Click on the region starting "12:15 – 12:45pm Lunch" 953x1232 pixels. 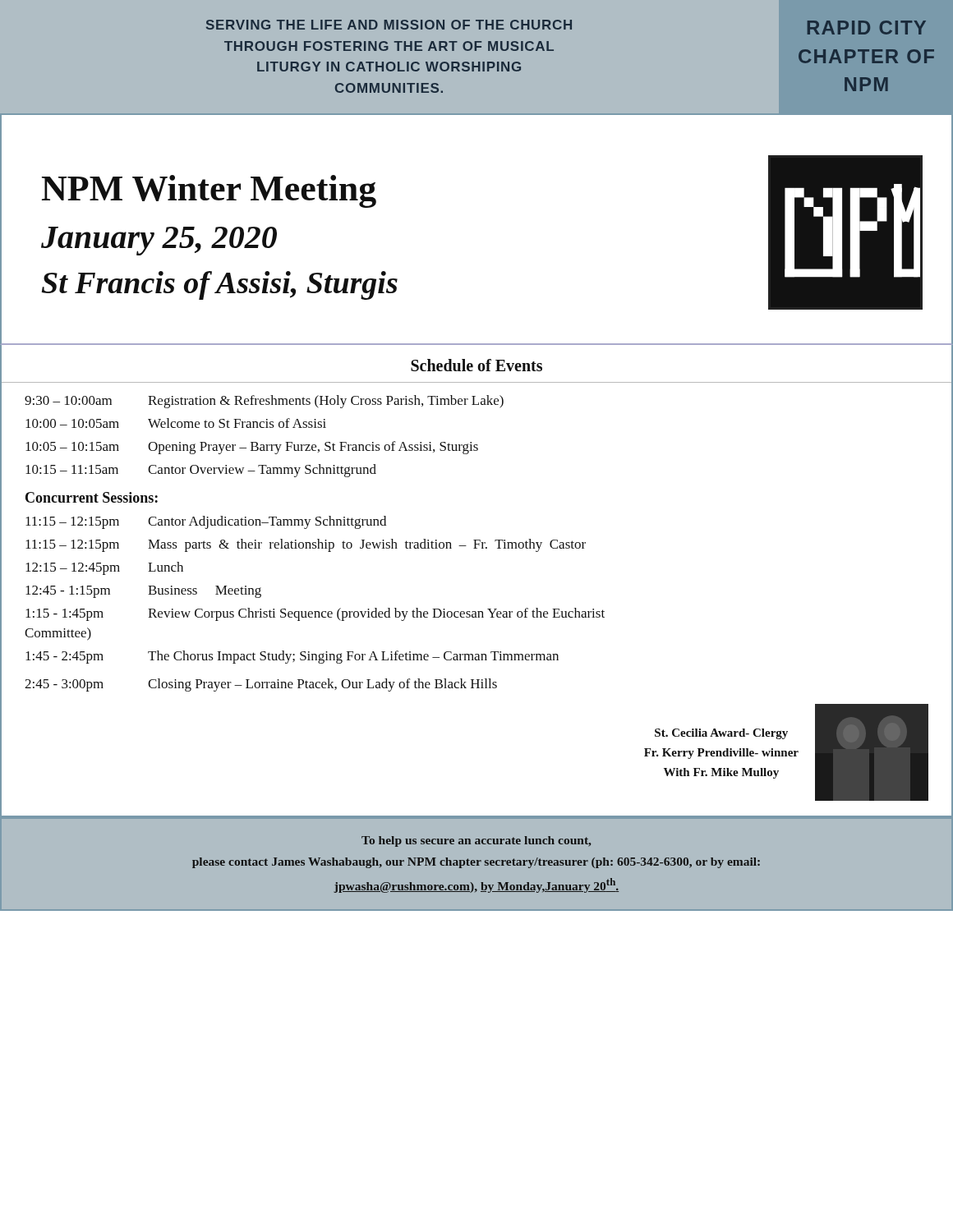pyautogui.click(x=111, y=567)
